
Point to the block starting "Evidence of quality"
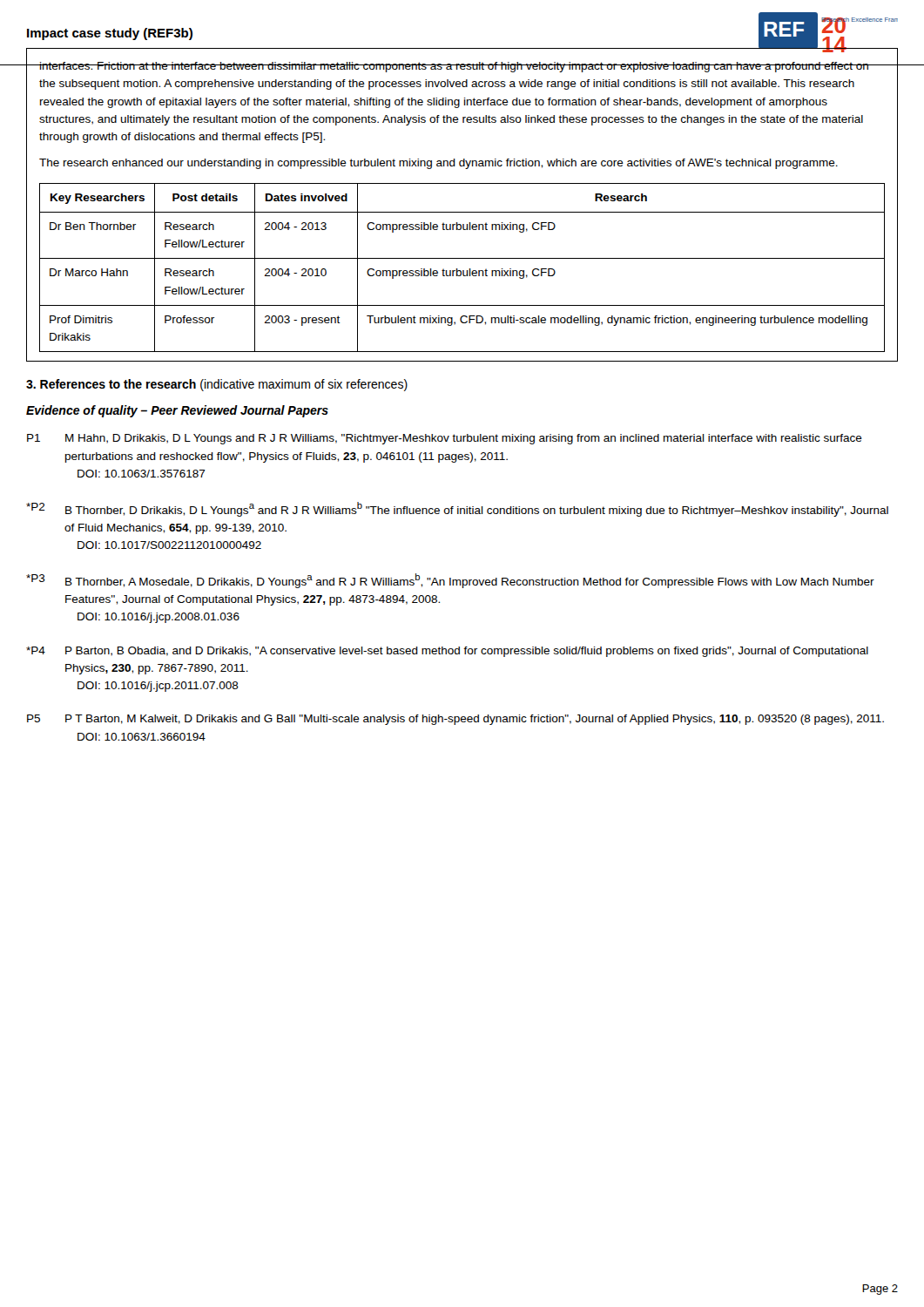[x=177, y=411]
